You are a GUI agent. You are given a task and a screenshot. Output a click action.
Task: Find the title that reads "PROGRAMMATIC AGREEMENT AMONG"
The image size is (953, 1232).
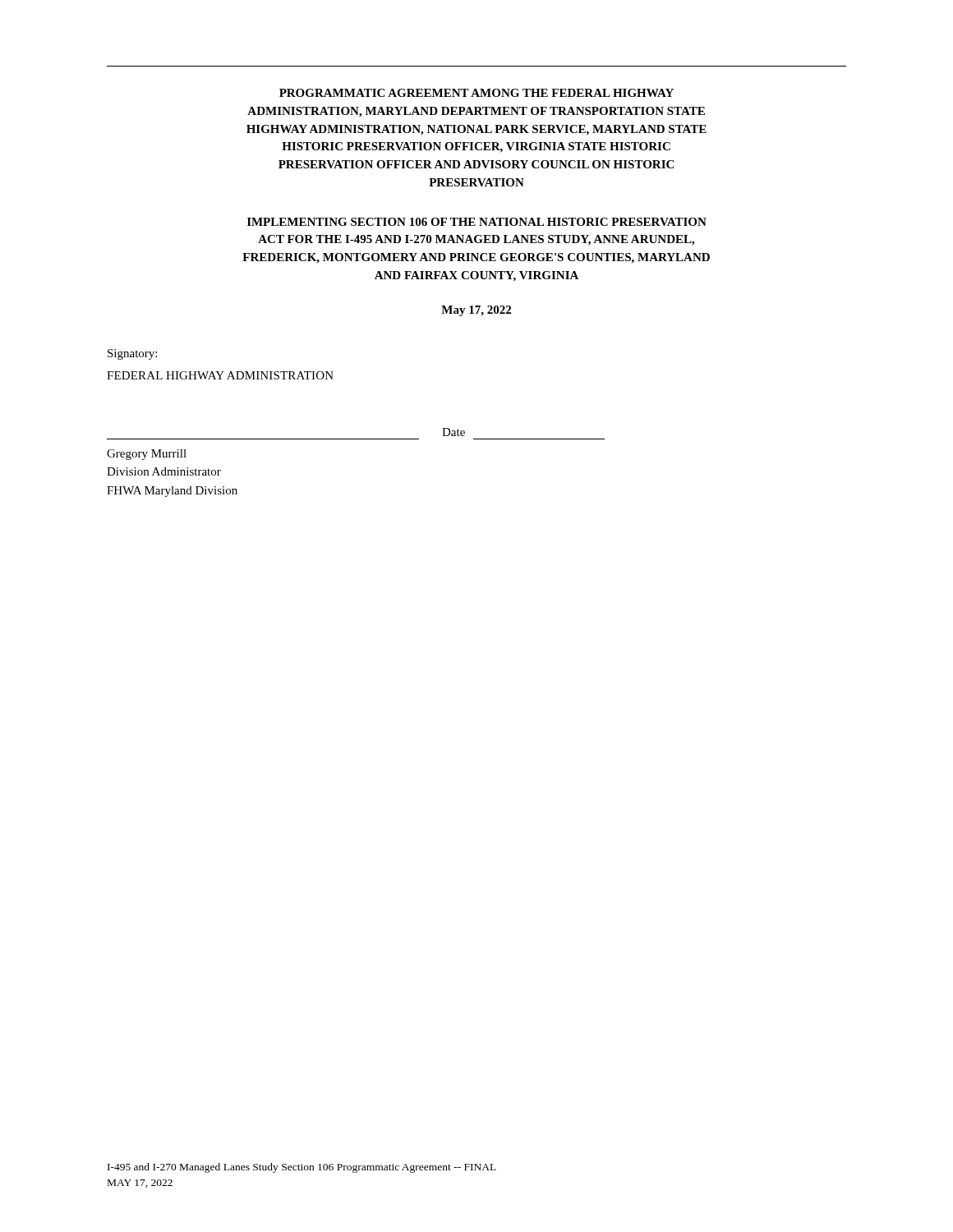coord(476,137)
